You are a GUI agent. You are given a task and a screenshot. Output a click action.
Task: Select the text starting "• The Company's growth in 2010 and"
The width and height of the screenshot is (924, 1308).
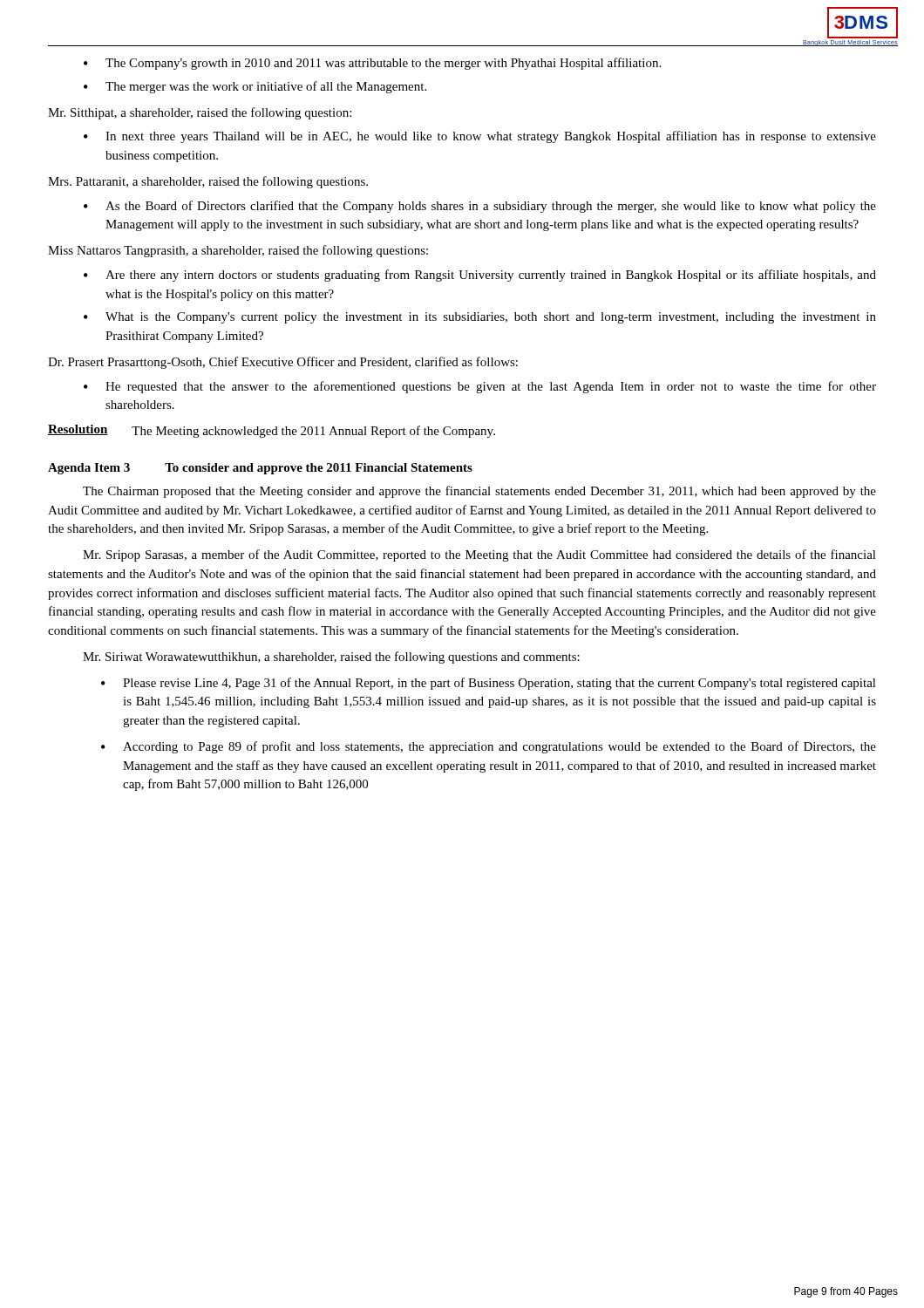479,64
